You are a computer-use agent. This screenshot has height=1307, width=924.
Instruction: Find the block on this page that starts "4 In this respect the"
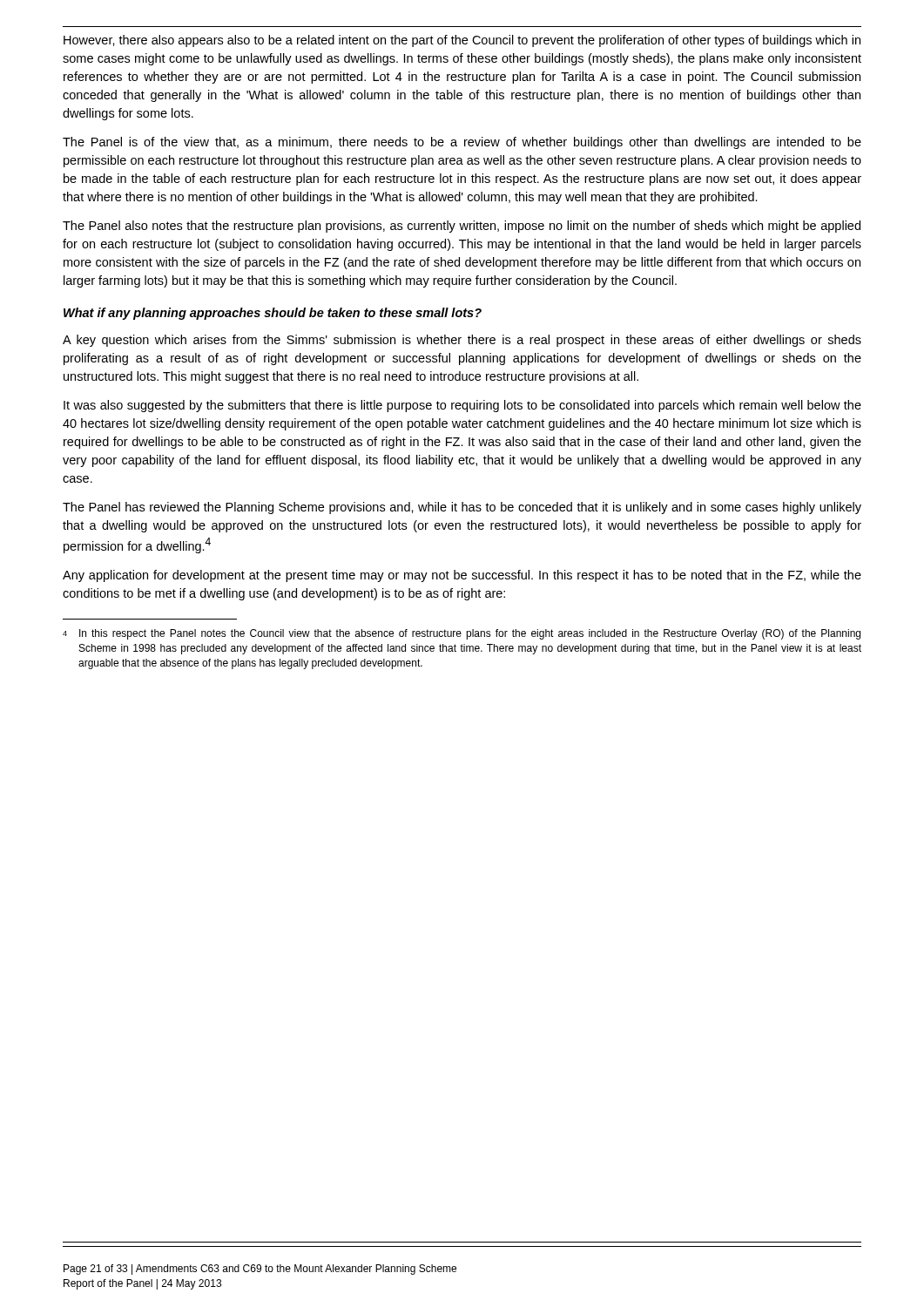[462, 649]
